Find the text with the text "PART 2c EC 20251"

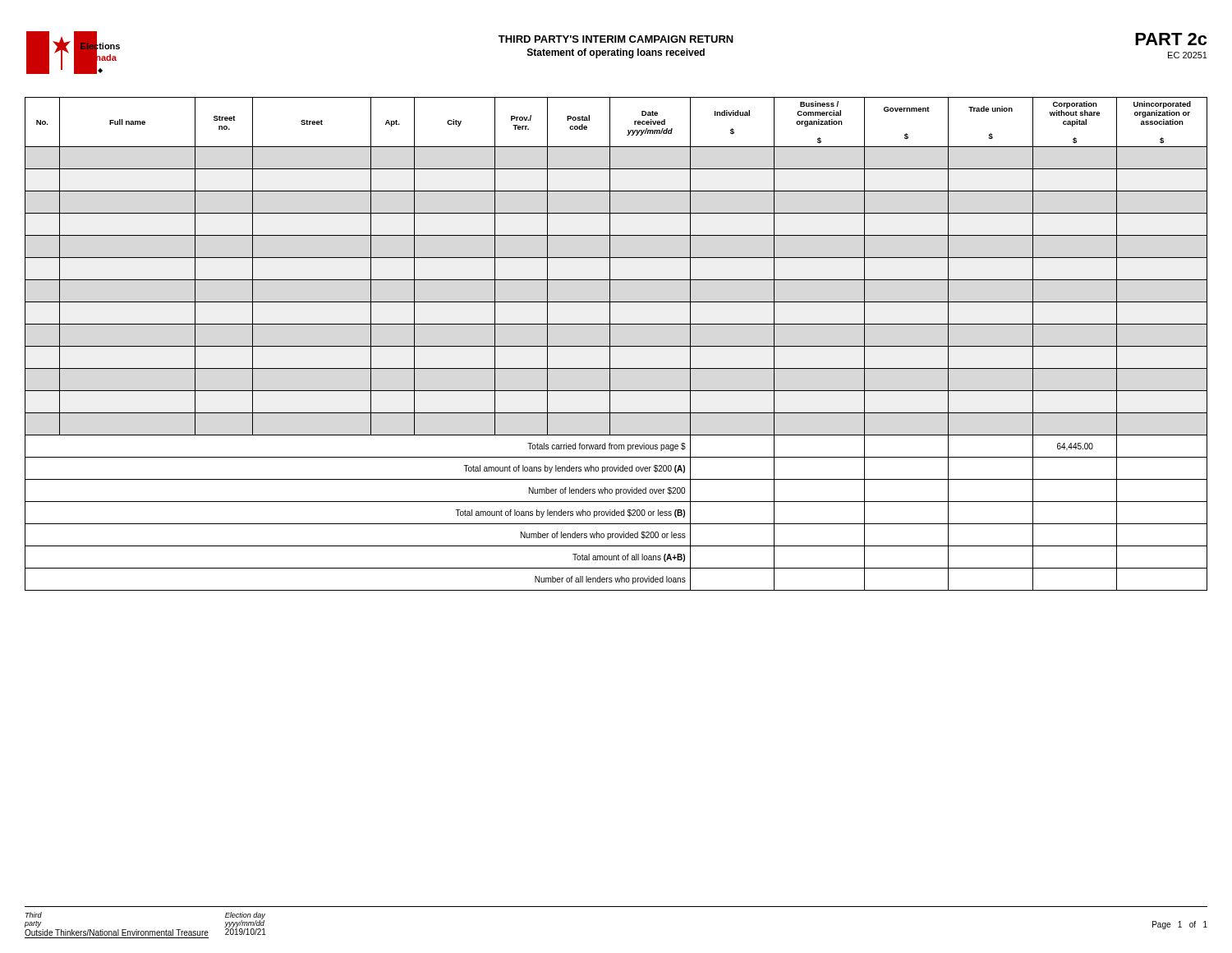tap(1142, 44)
